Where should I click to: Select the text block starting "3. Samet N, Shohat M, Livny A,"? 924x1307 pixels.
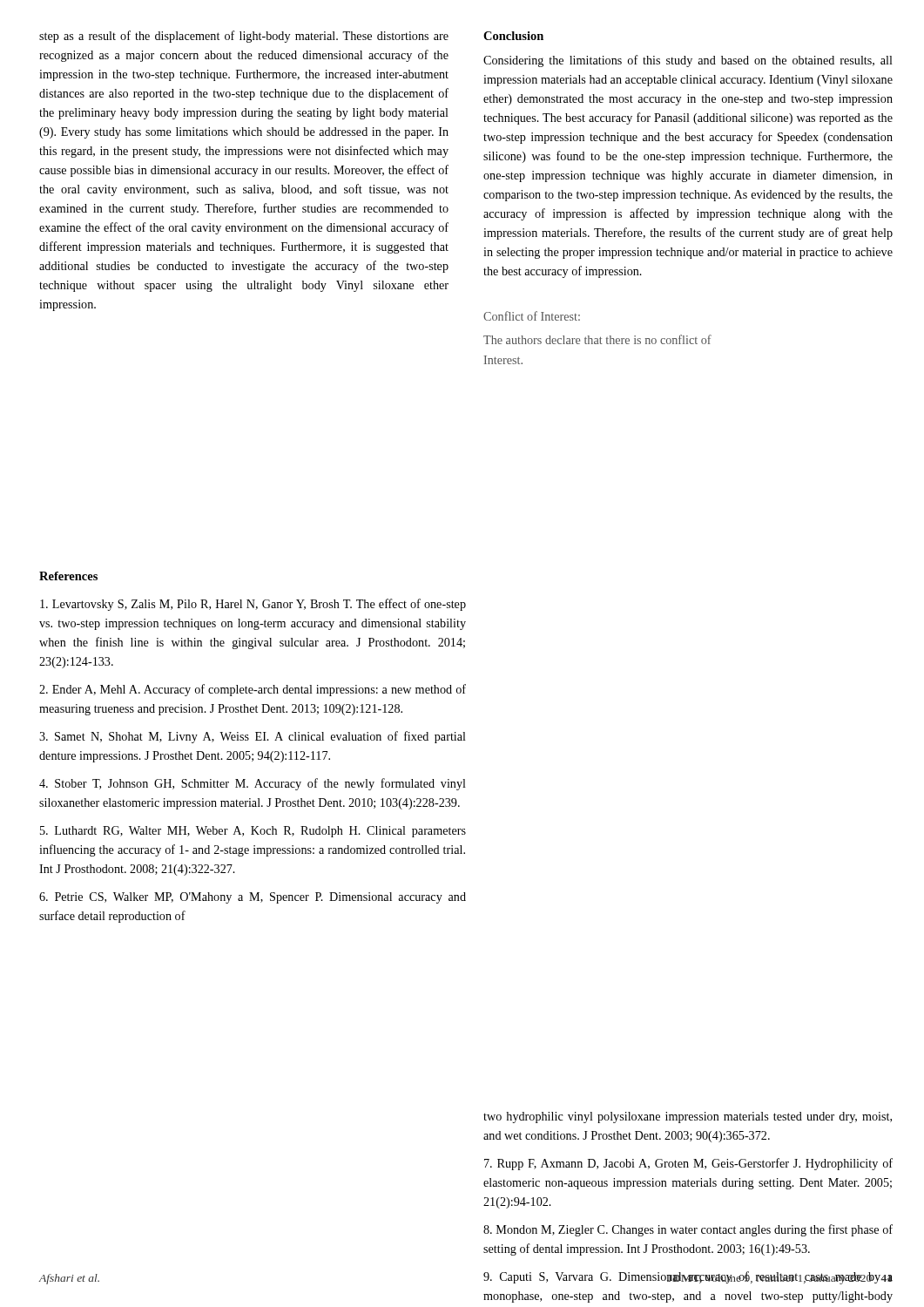[x=253, y=746]
